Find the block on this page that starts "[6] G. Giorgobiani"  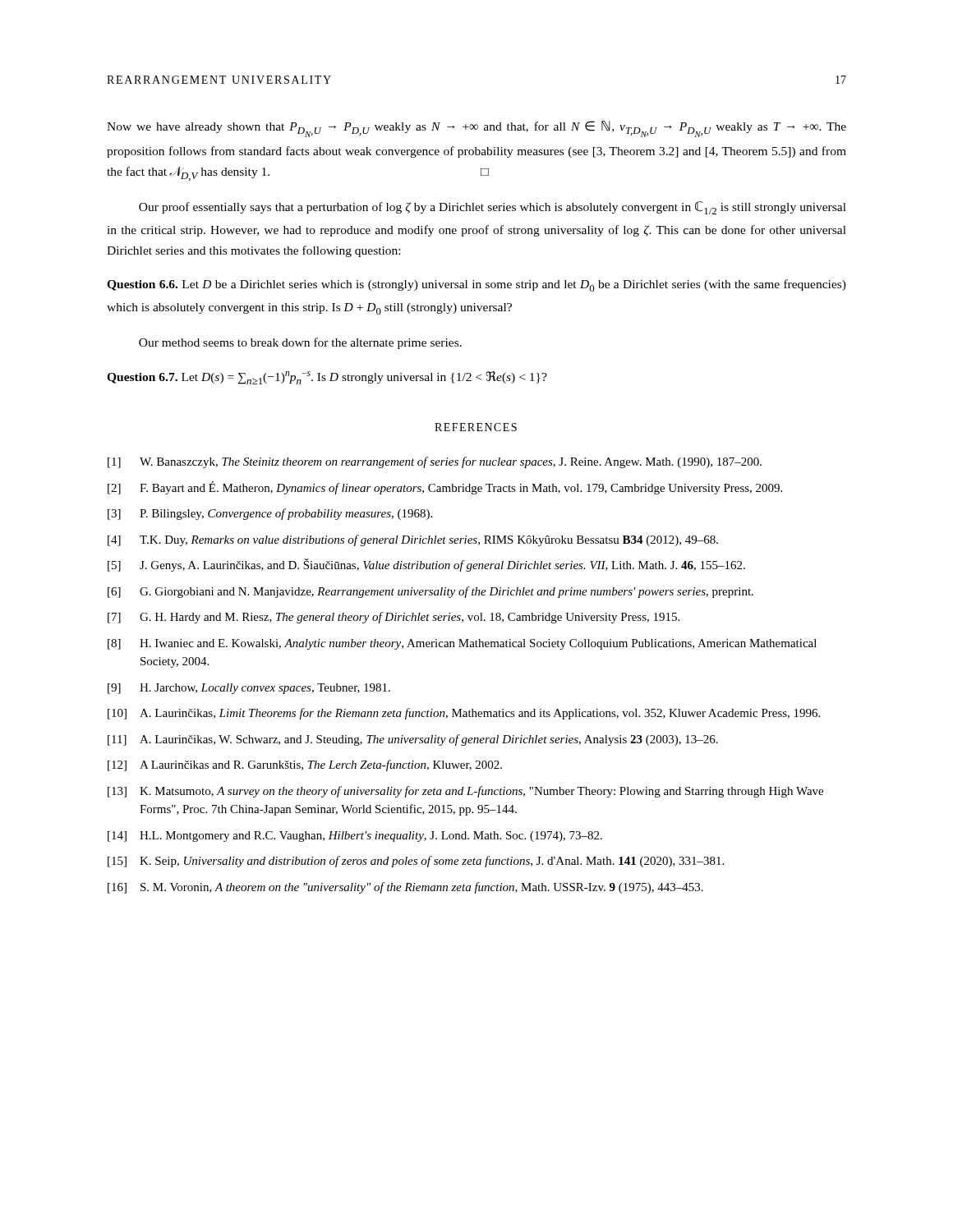(476, 591)
